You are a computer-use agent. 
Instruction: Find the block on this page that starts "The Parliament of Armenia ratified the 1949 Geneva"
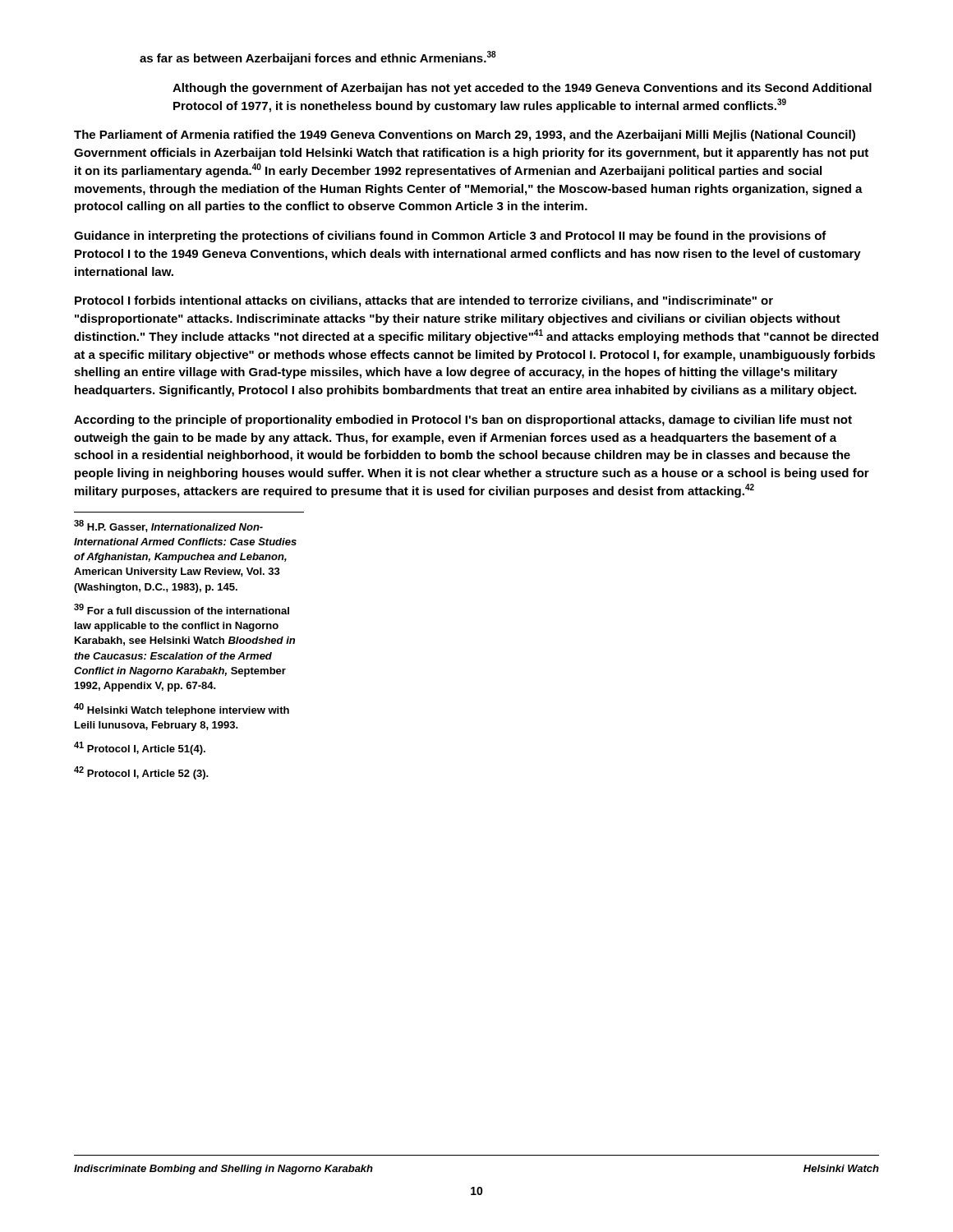point(476,171)
